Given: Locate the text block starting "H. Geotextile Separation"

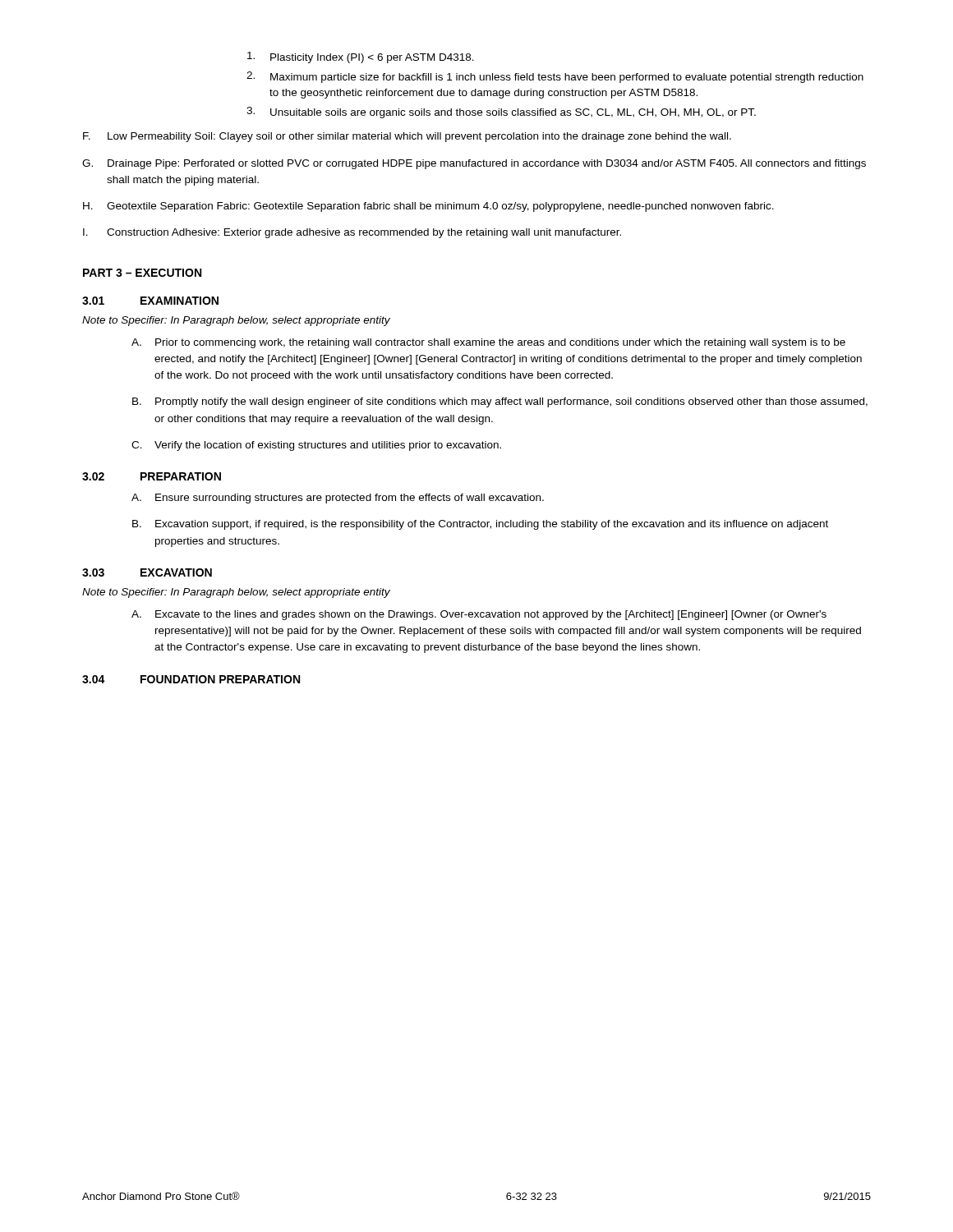Looking at the screenshot, I should tap(476, 206).
